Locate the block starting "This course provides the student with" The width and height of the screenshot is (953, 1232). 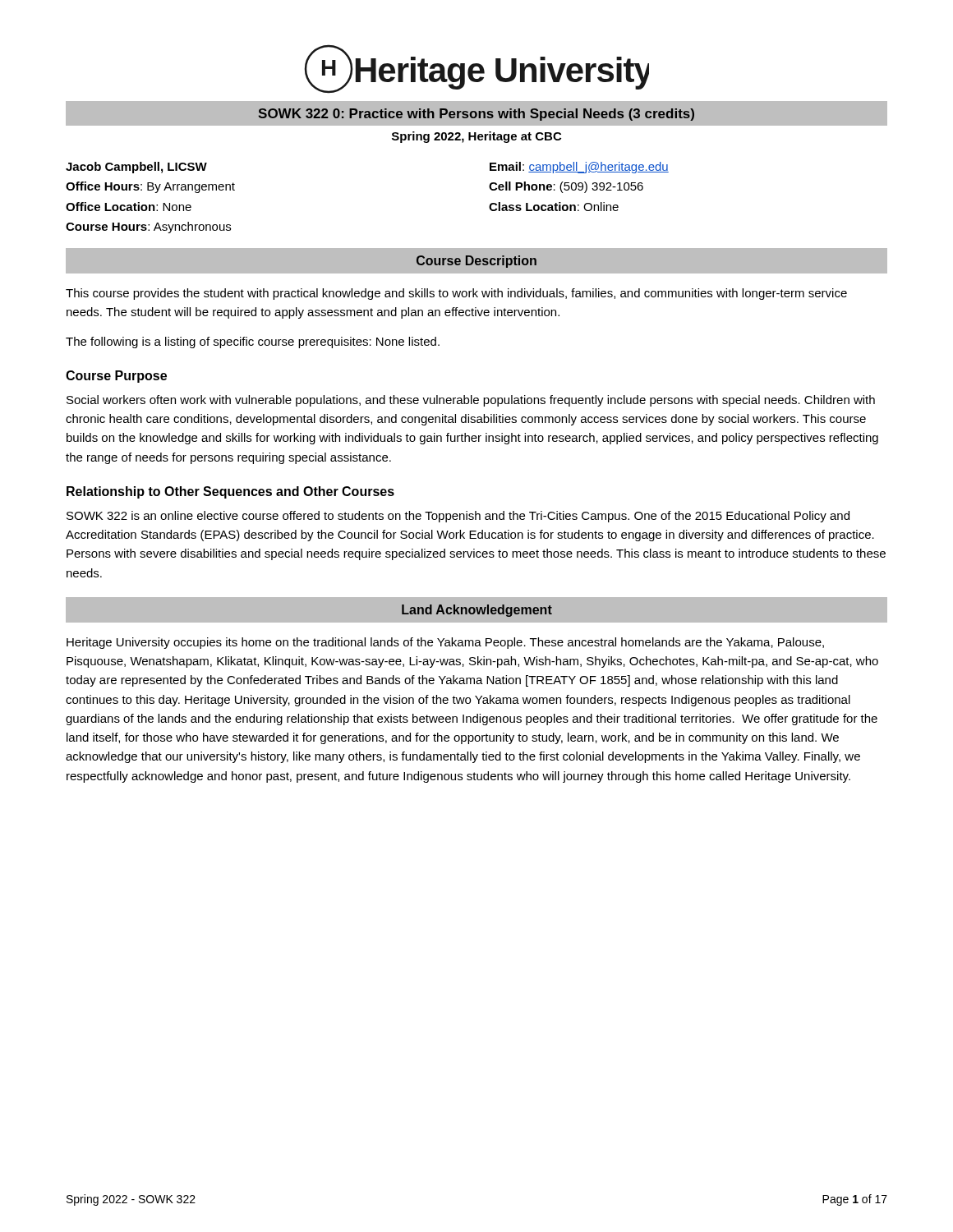pos(456,302)
